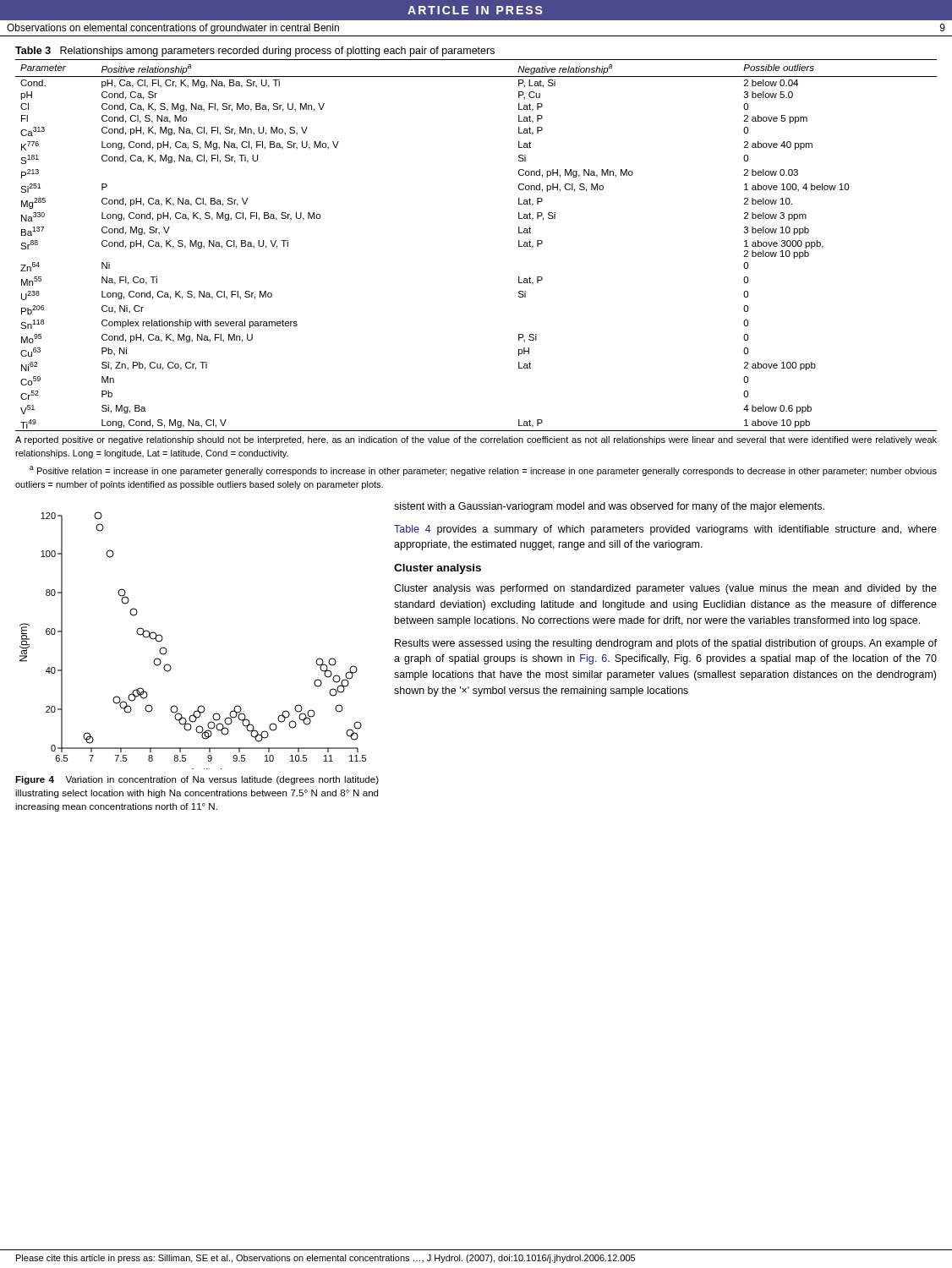Click on the table containing "Lat, P"

pyautogui.click(x=476, y=245)
